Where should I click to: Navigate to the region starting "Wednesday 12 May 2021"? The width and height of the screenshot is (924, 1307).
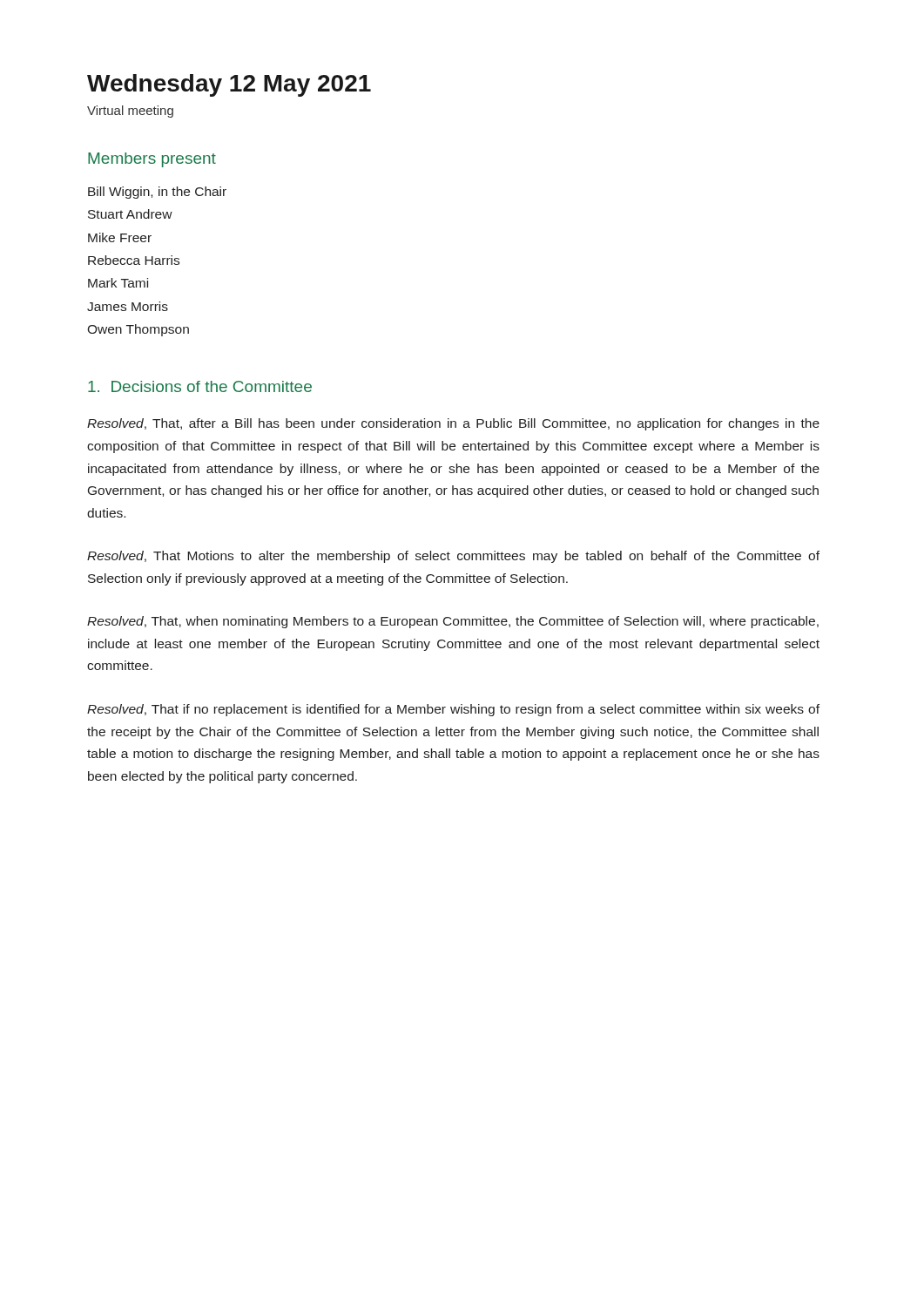229,83
